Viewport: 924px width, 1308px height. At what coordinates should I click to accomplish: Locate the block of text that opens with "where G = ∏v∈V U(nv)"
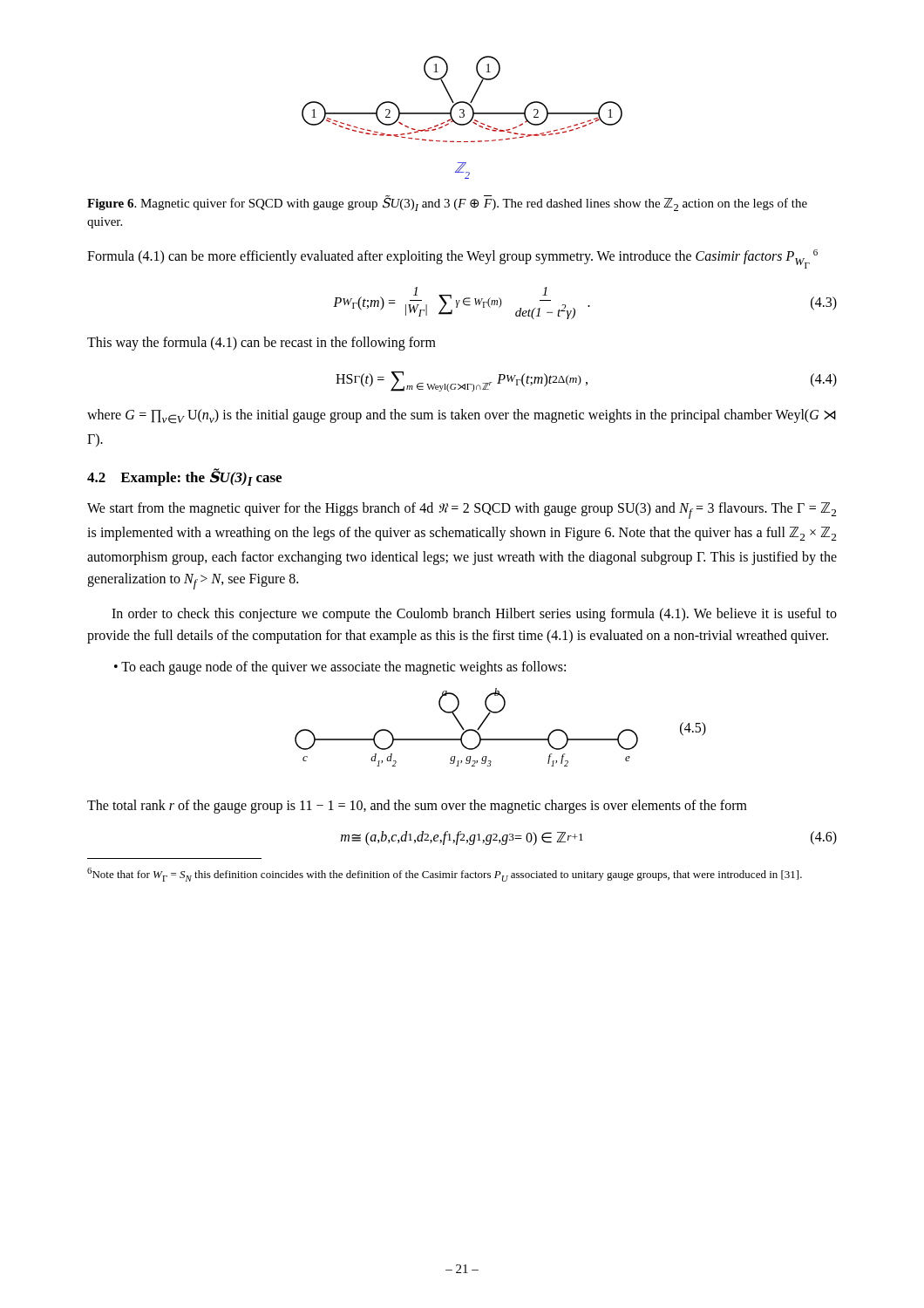click(x=462, y=427)
